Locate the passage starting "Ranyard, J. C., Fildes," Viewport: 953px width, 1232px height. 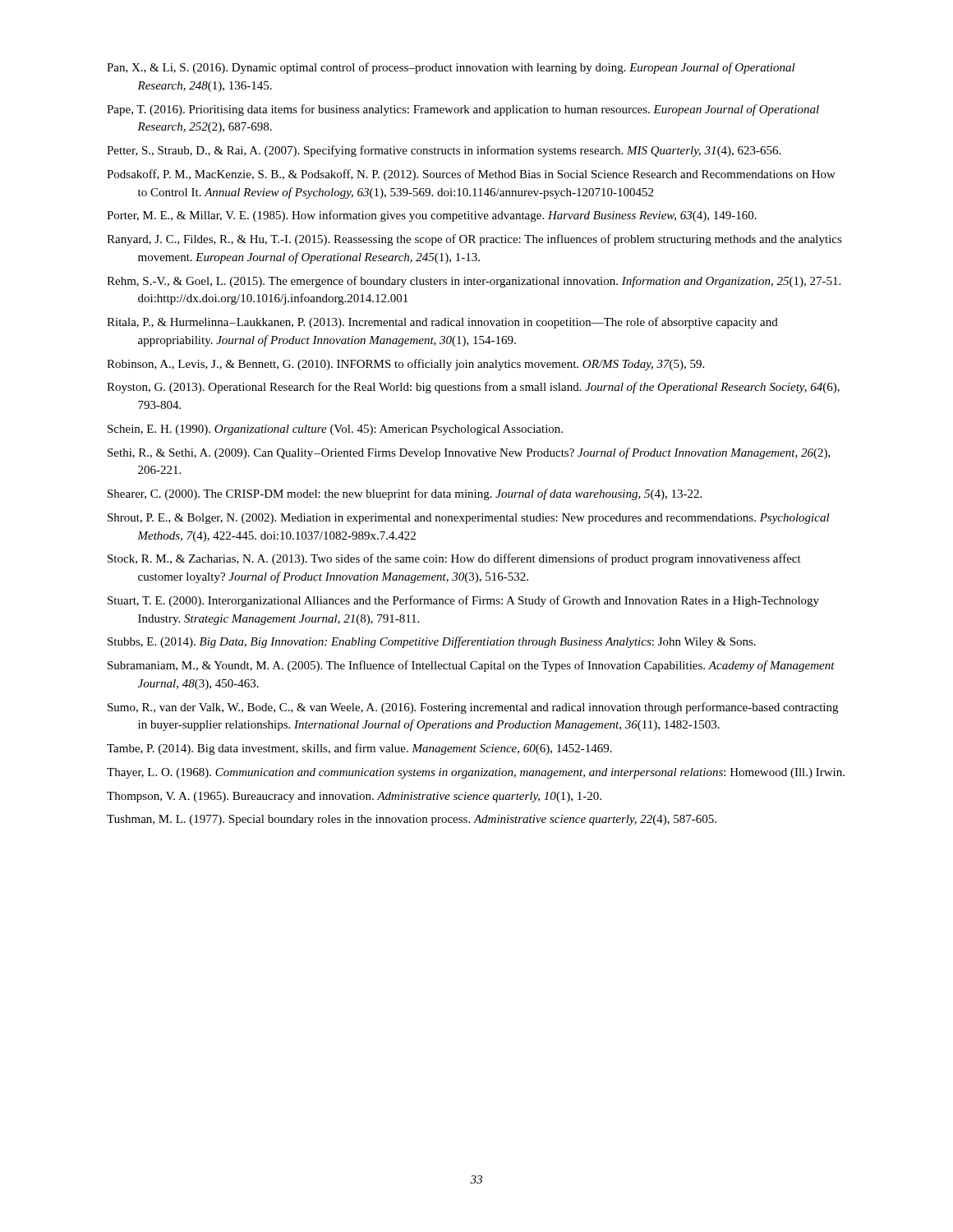point(474,248)
